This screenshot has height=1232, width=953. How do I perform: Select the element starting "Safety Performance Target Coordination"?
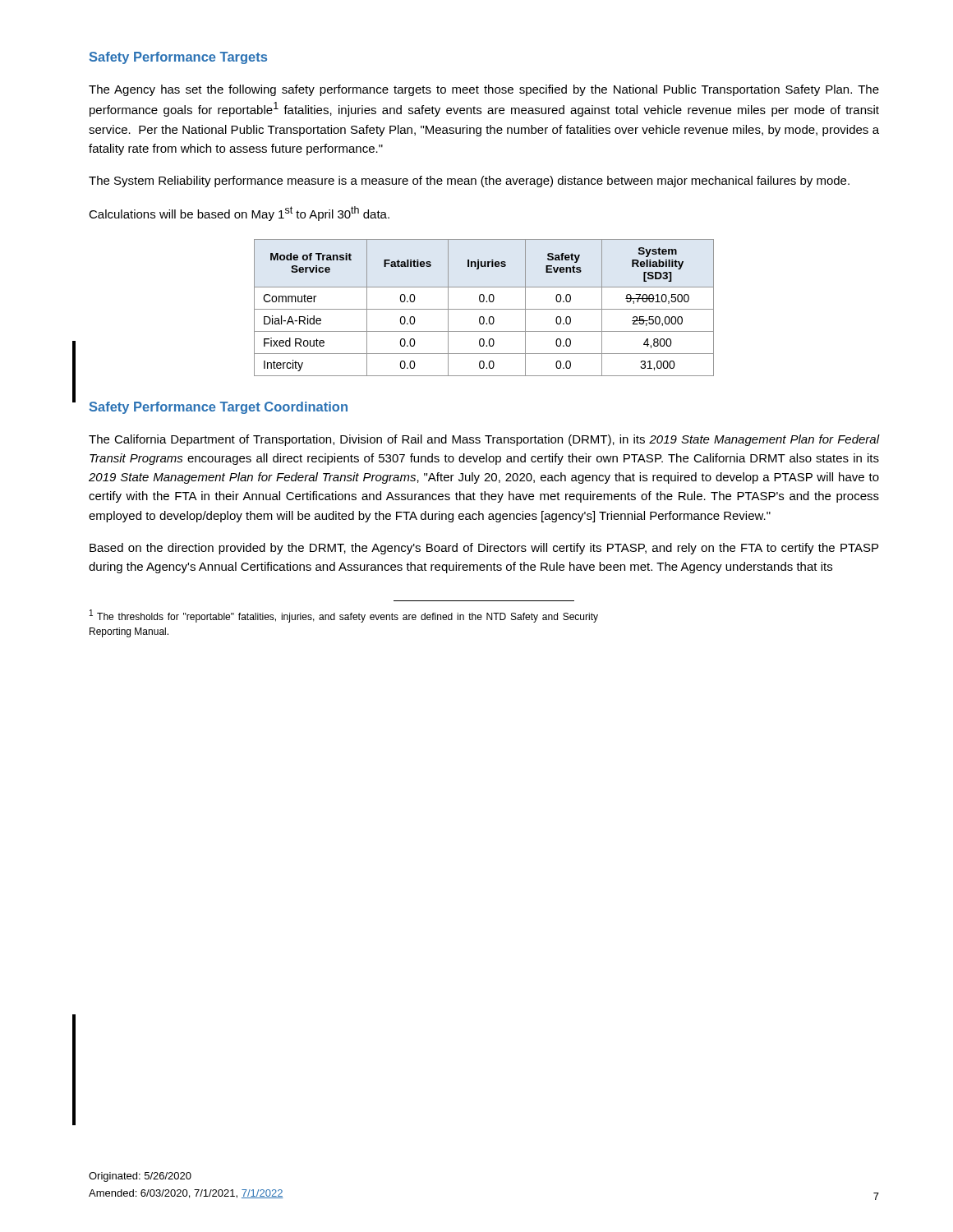click(219, 406)
